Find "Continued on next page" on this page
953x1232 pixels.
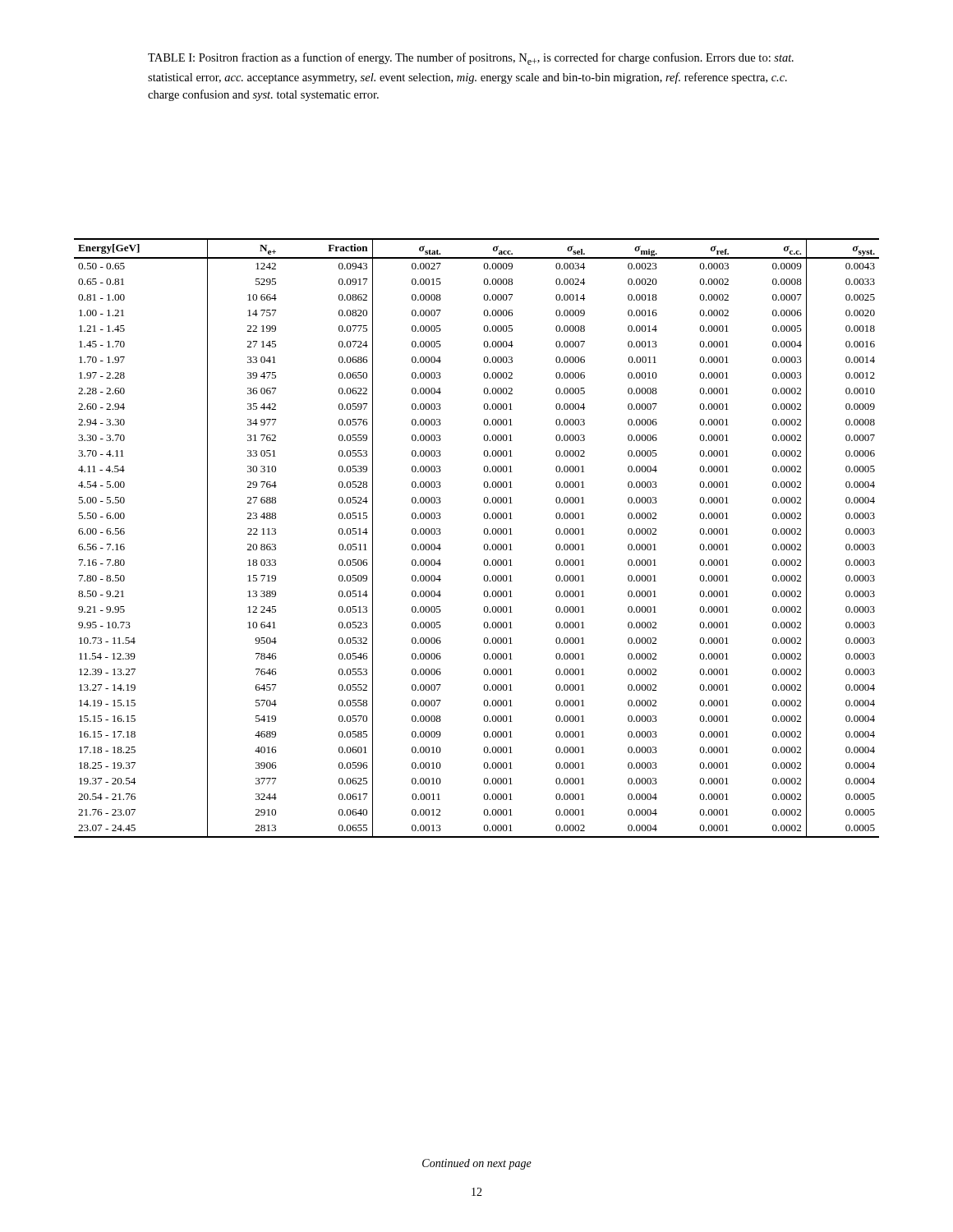tap(476, 1163)
